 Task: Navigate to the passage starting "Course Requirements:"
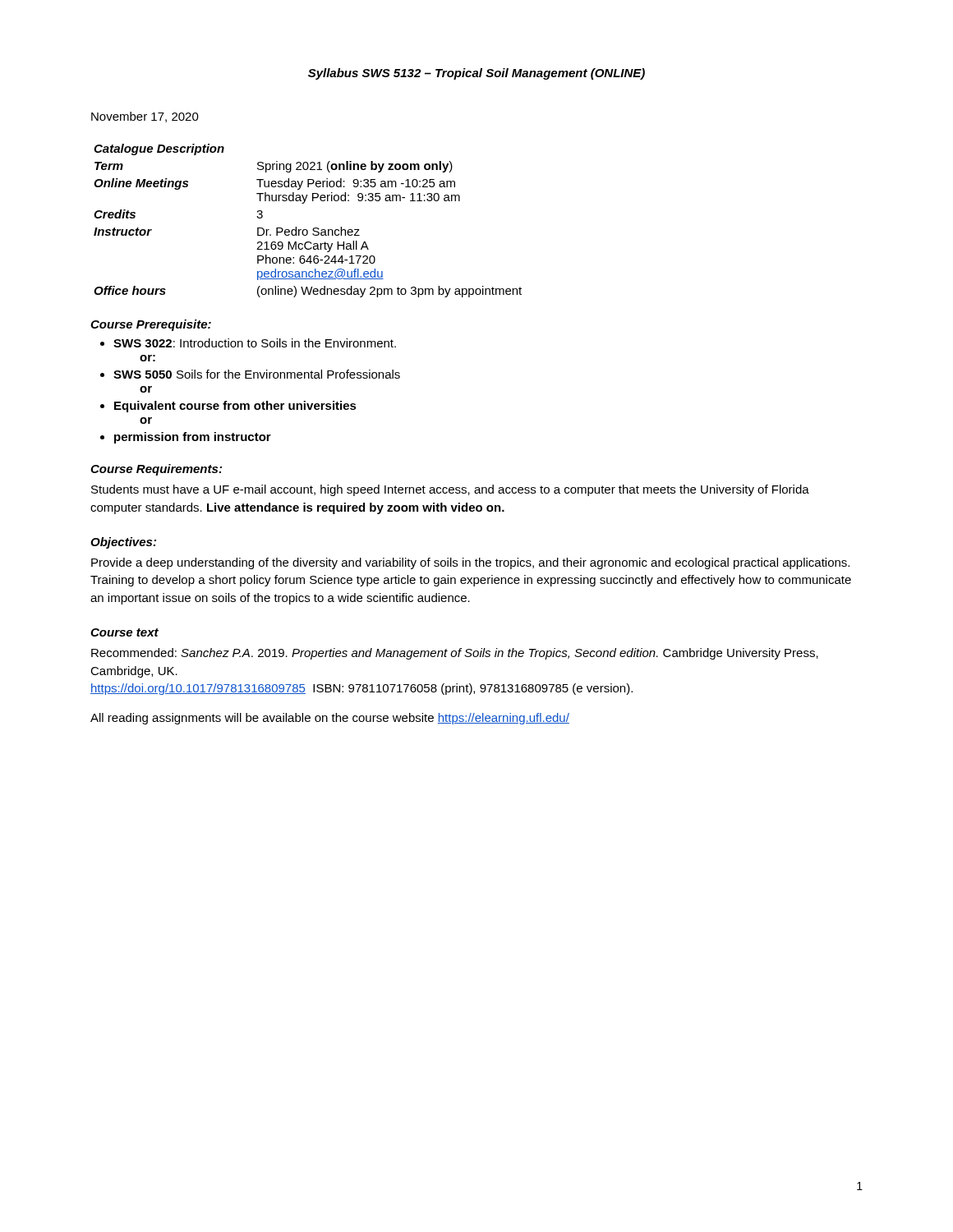coord(156,469)
